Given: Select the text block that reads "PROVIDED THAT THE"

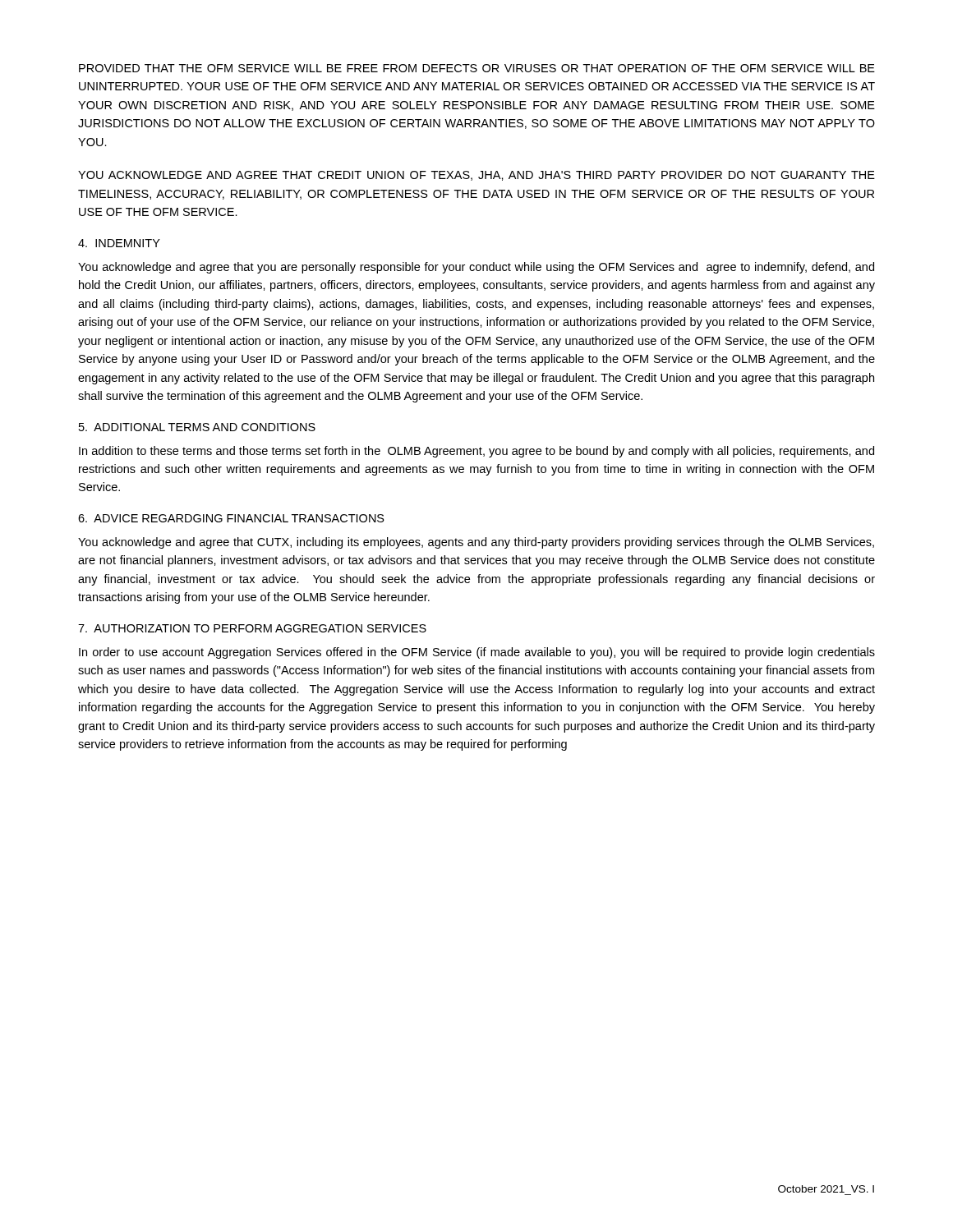Looking at the screenshot, I should tap(476, 105).
